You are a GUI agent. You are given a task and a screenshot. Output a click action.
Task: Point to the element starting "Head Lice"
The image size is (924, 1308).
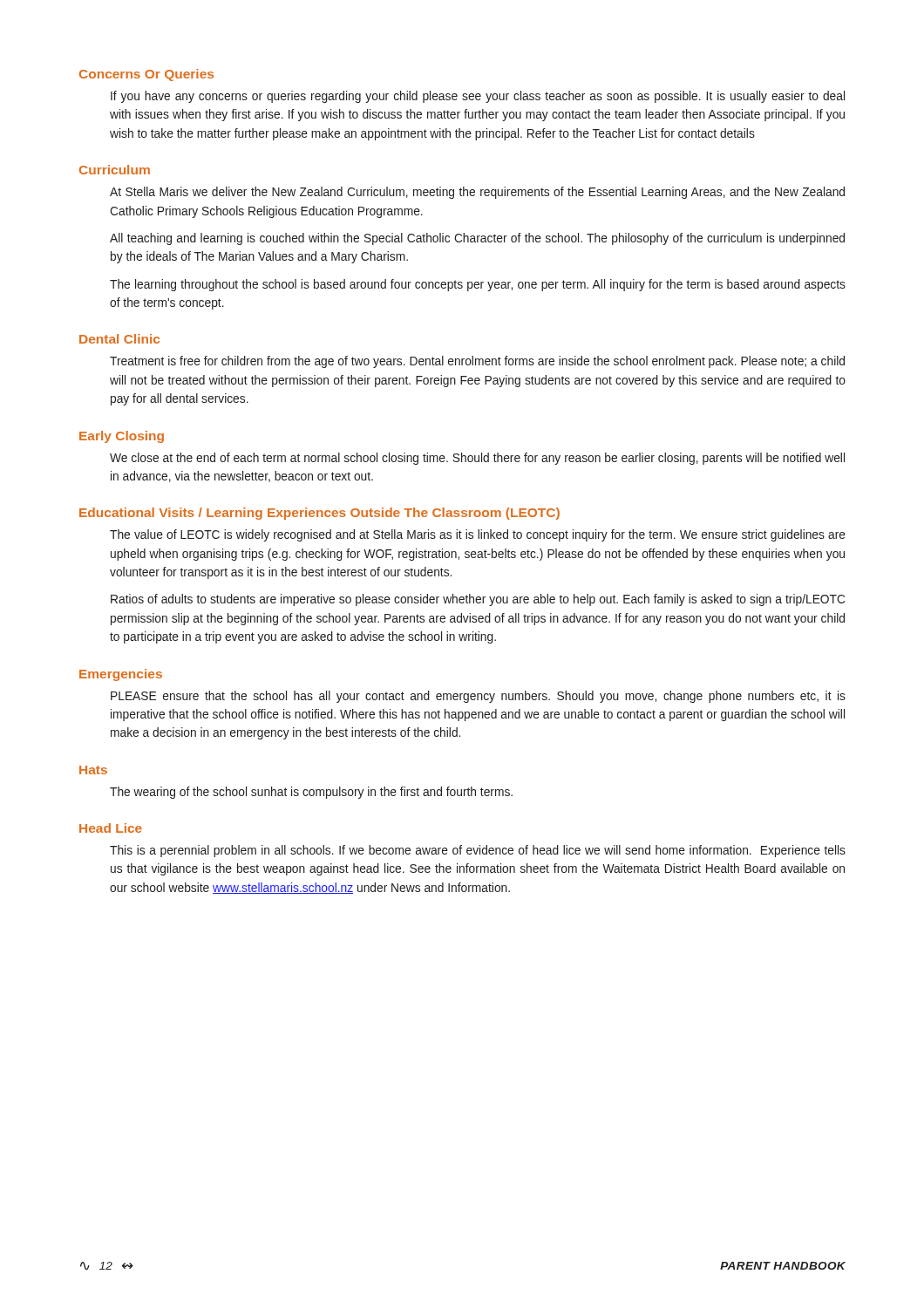110,828
